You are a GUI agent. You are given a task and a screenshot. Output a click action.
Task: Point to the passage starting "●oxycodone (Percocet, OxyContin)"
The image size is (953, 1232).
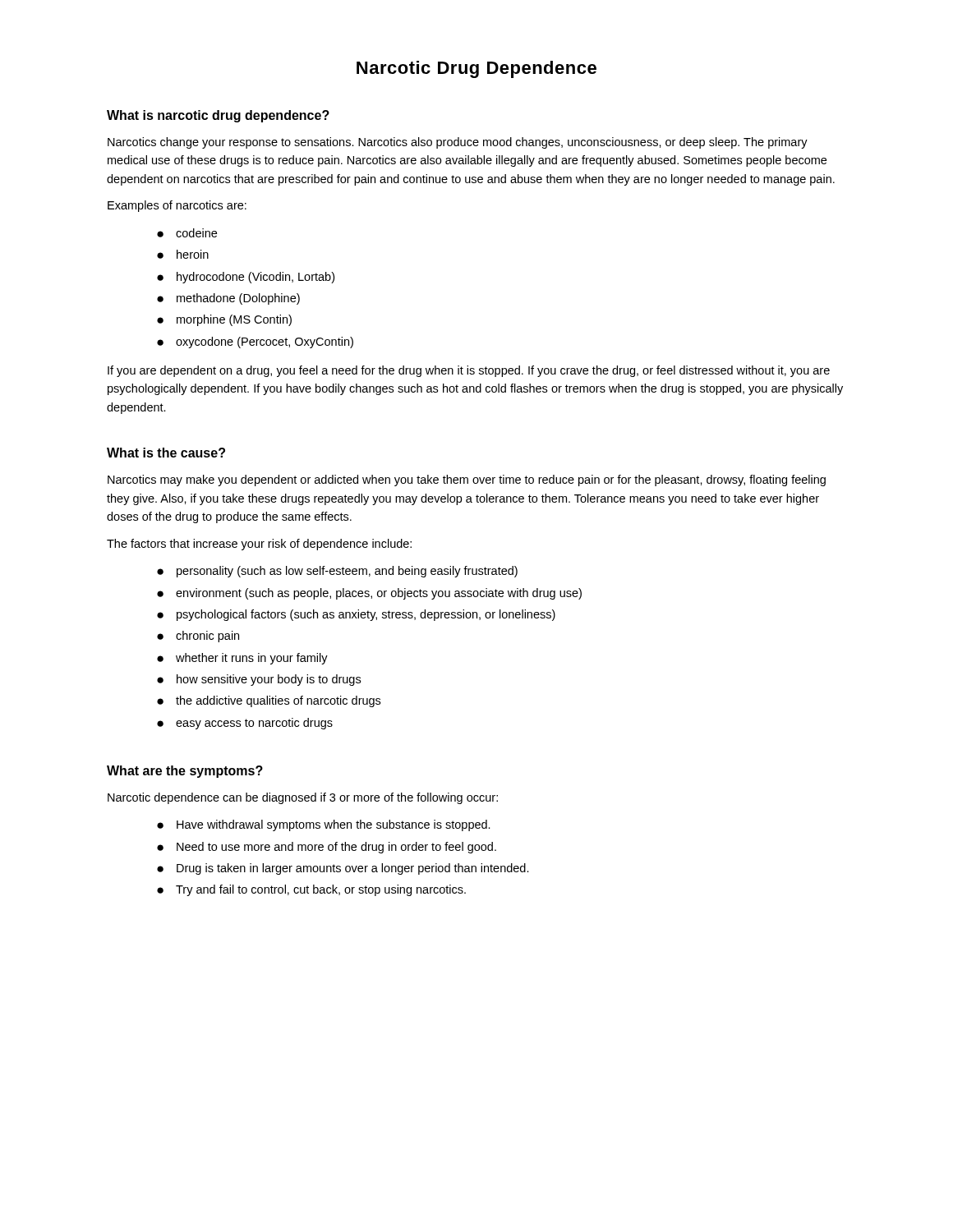click(255, 342)
